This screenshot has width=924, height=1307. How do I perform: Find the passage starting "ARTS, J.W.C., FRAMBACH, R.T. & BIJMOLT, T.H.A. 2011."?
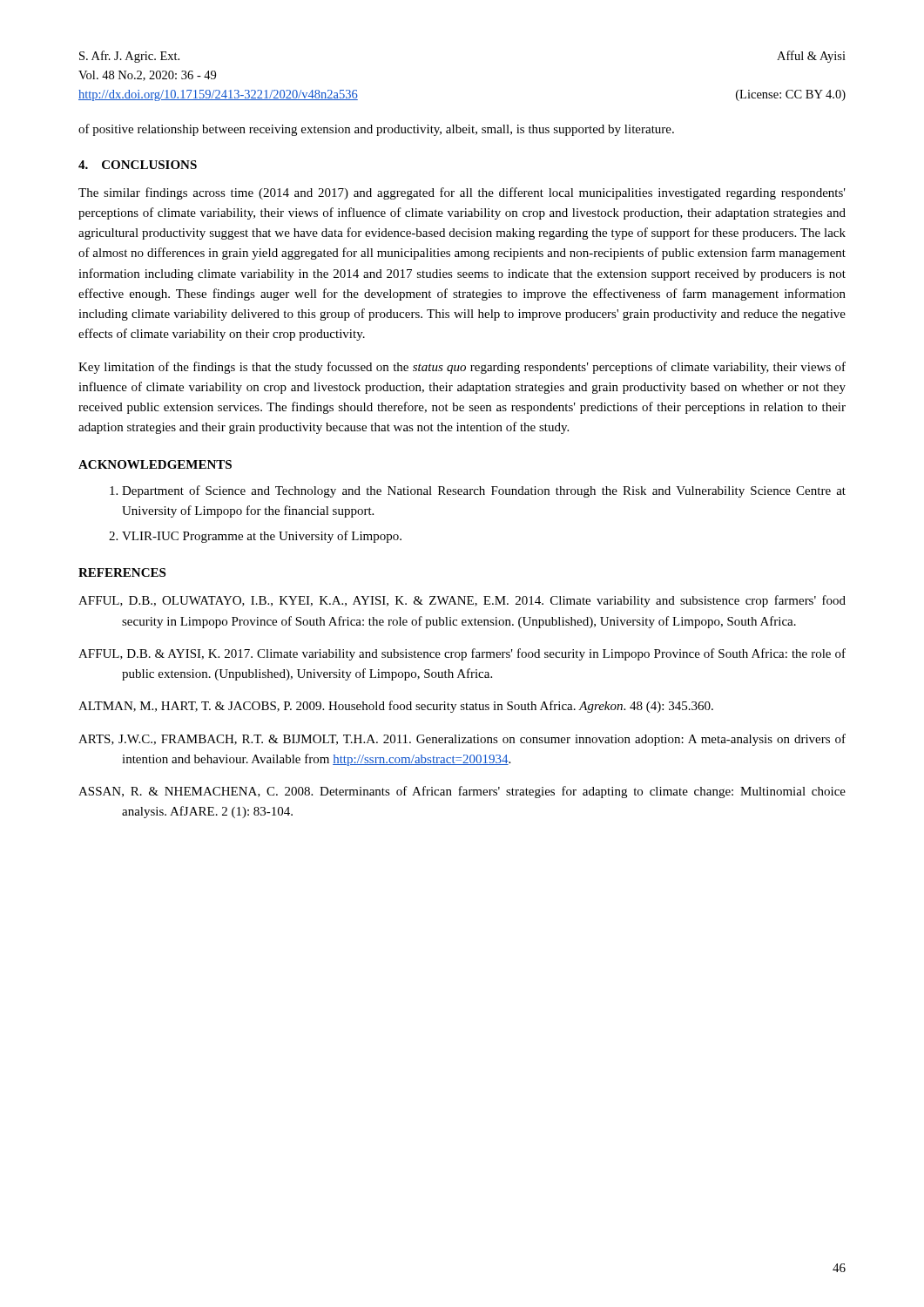(462, 749)
